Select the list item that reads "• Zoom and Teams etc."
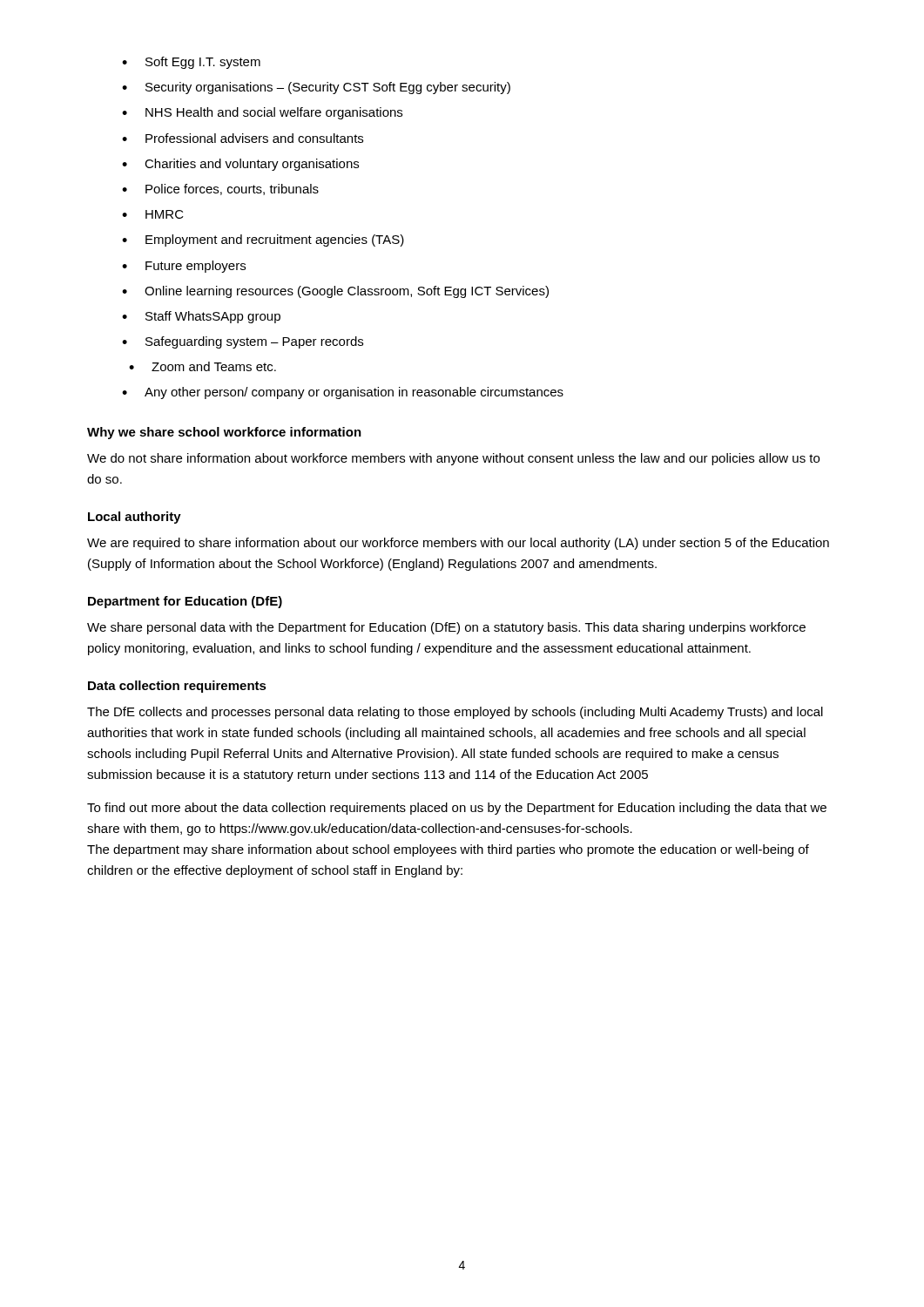The image size is (924, 1307). tap(199, 368)
